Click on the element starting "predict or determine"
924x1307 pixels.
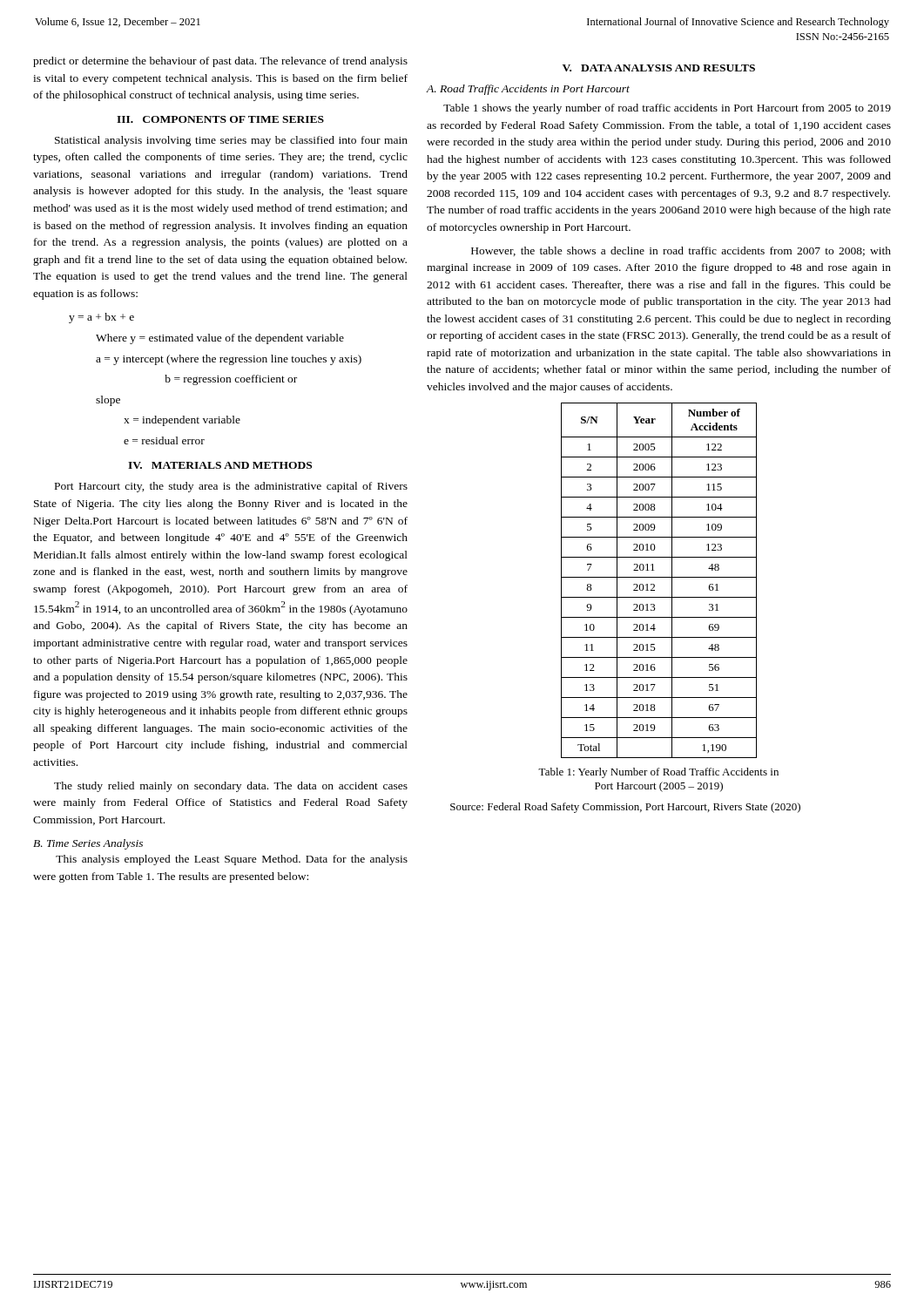pyautogui.click(x=220, y=78)
